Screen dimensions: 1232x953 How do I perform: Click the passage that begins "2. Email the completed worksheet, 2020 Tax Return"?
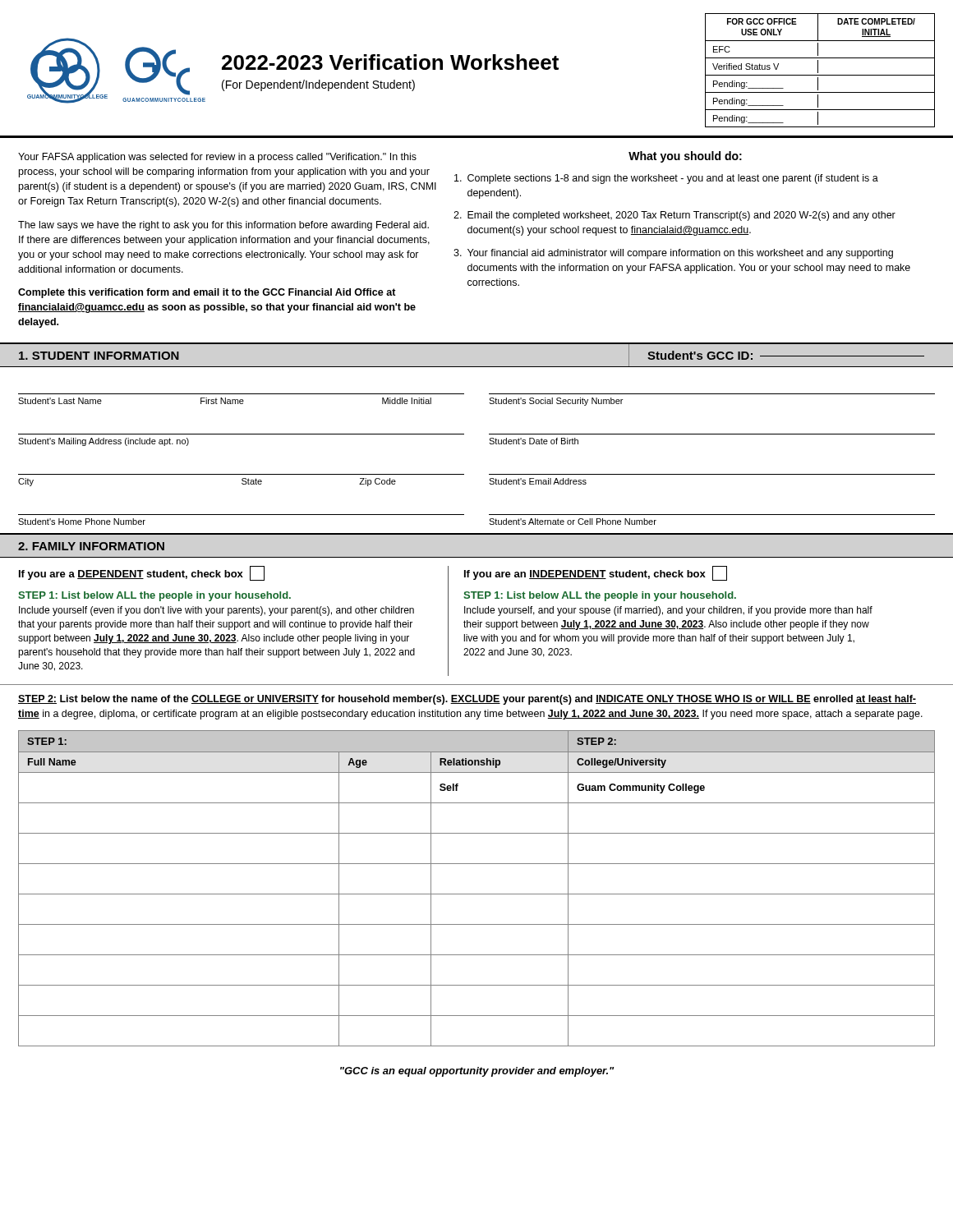[x=686, y=223]
